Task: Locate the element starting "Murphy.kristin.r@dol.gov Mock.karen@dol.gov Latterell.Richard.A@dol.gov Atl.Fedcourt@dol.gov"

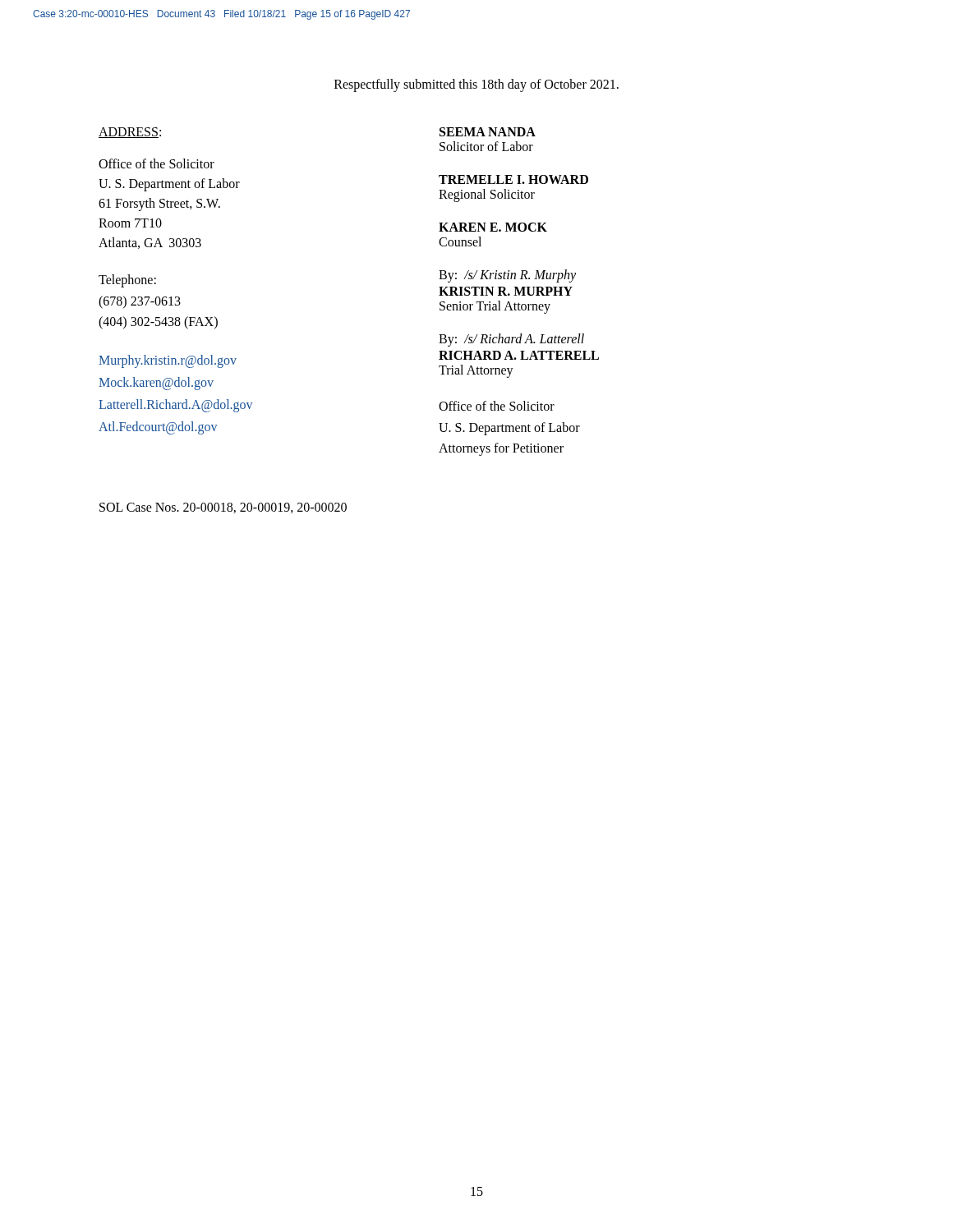Action: (176, 393)
